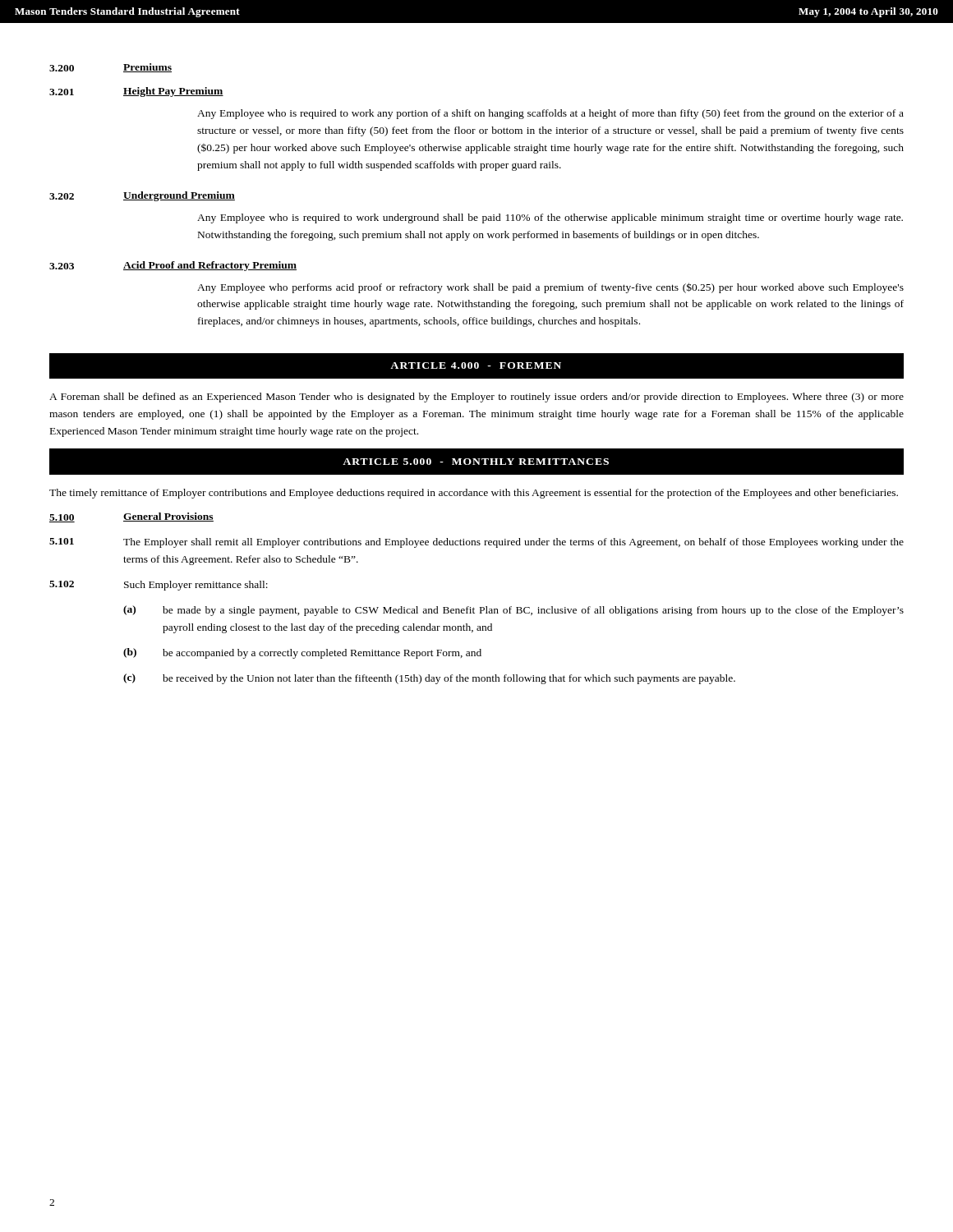Screen dimensions: 1232x953
Task: Find the region starting "(c) be received by"
Action: pos(513,678)
